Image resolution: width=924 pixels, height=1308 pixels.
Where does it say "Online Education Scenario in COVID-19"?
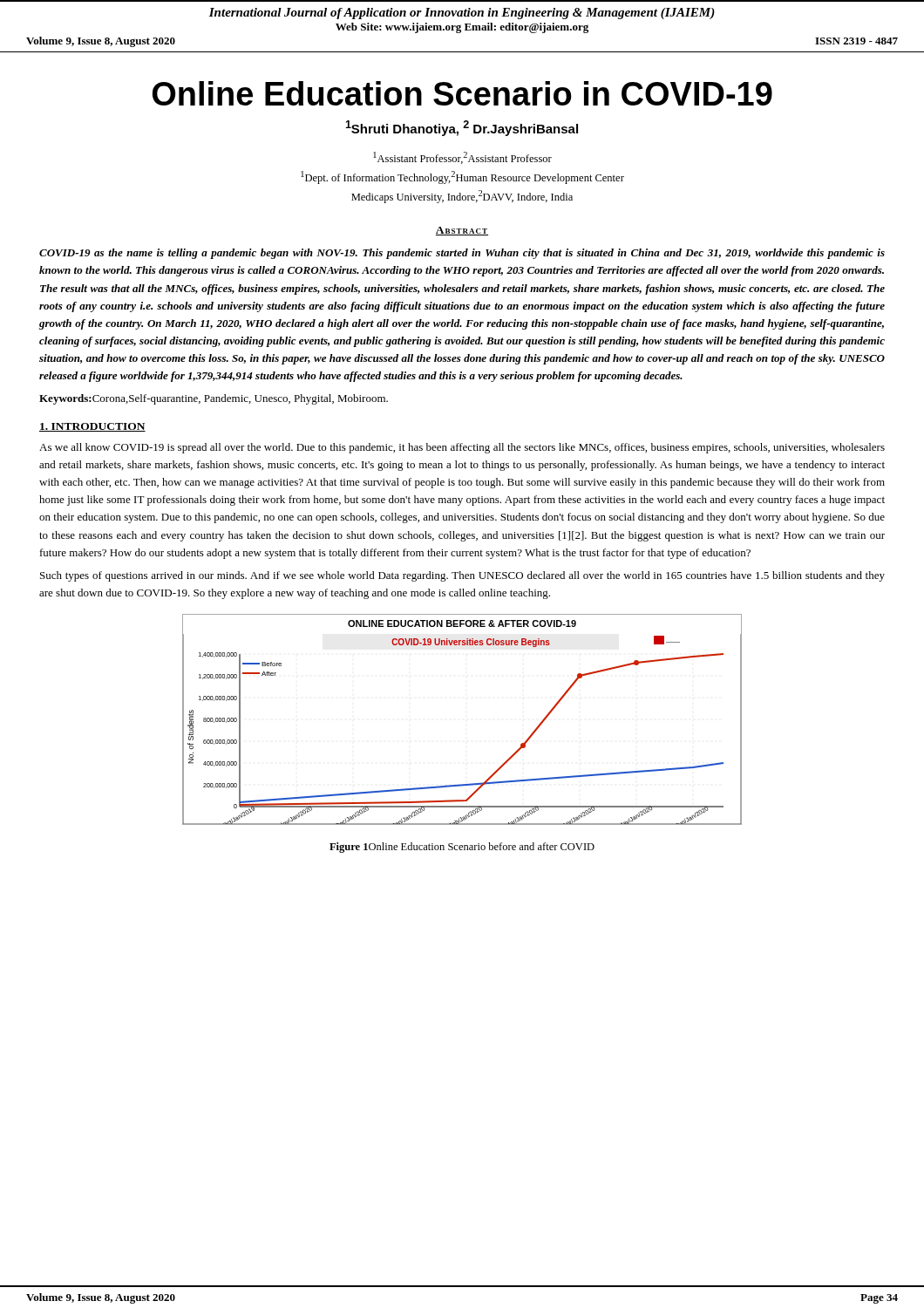(x=462, y=95)
